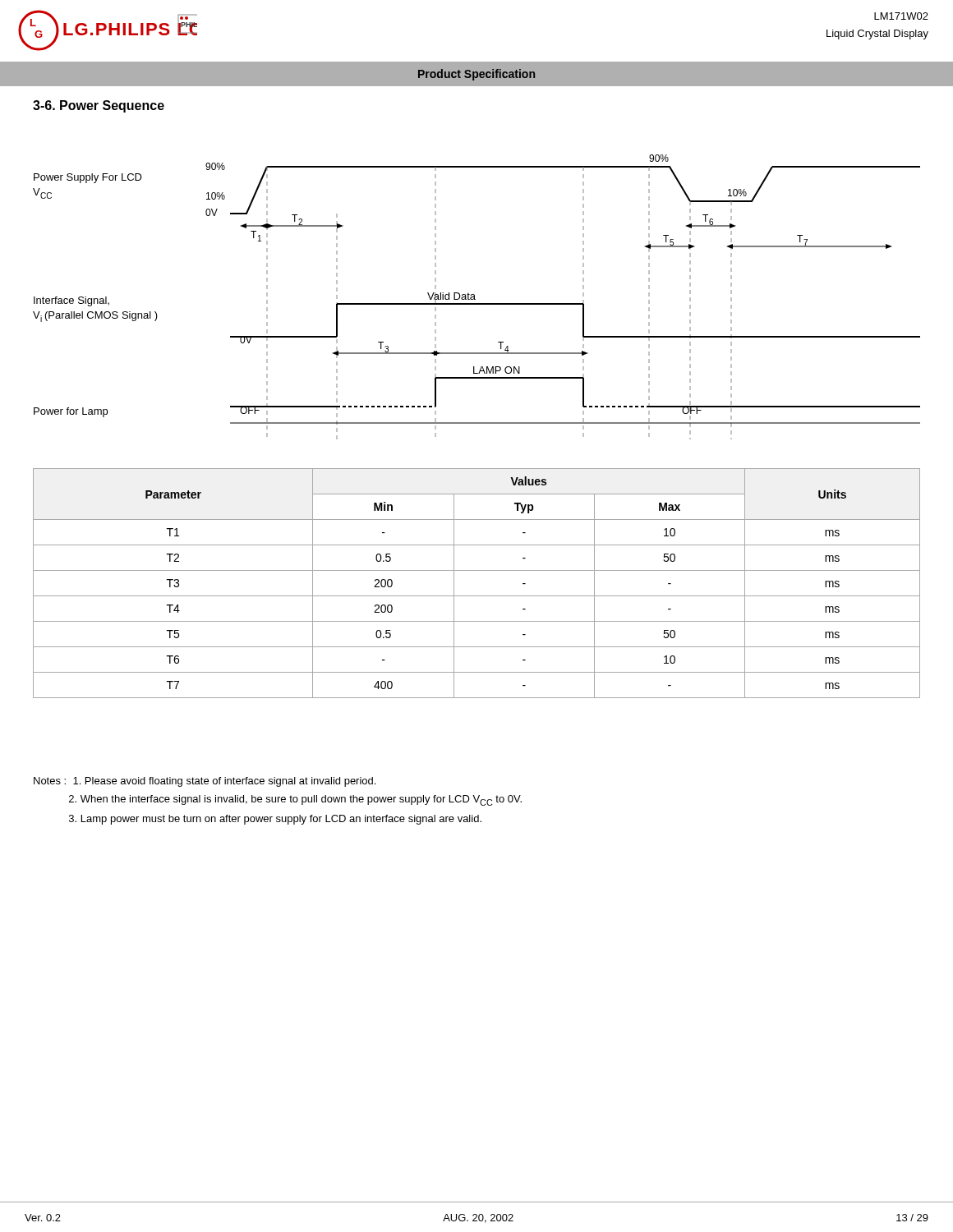Click on the table containing "Typ"
Image resolution: width=953 pixels, height=1232 pixels.
pyautogui.click(x=476, y=583)
